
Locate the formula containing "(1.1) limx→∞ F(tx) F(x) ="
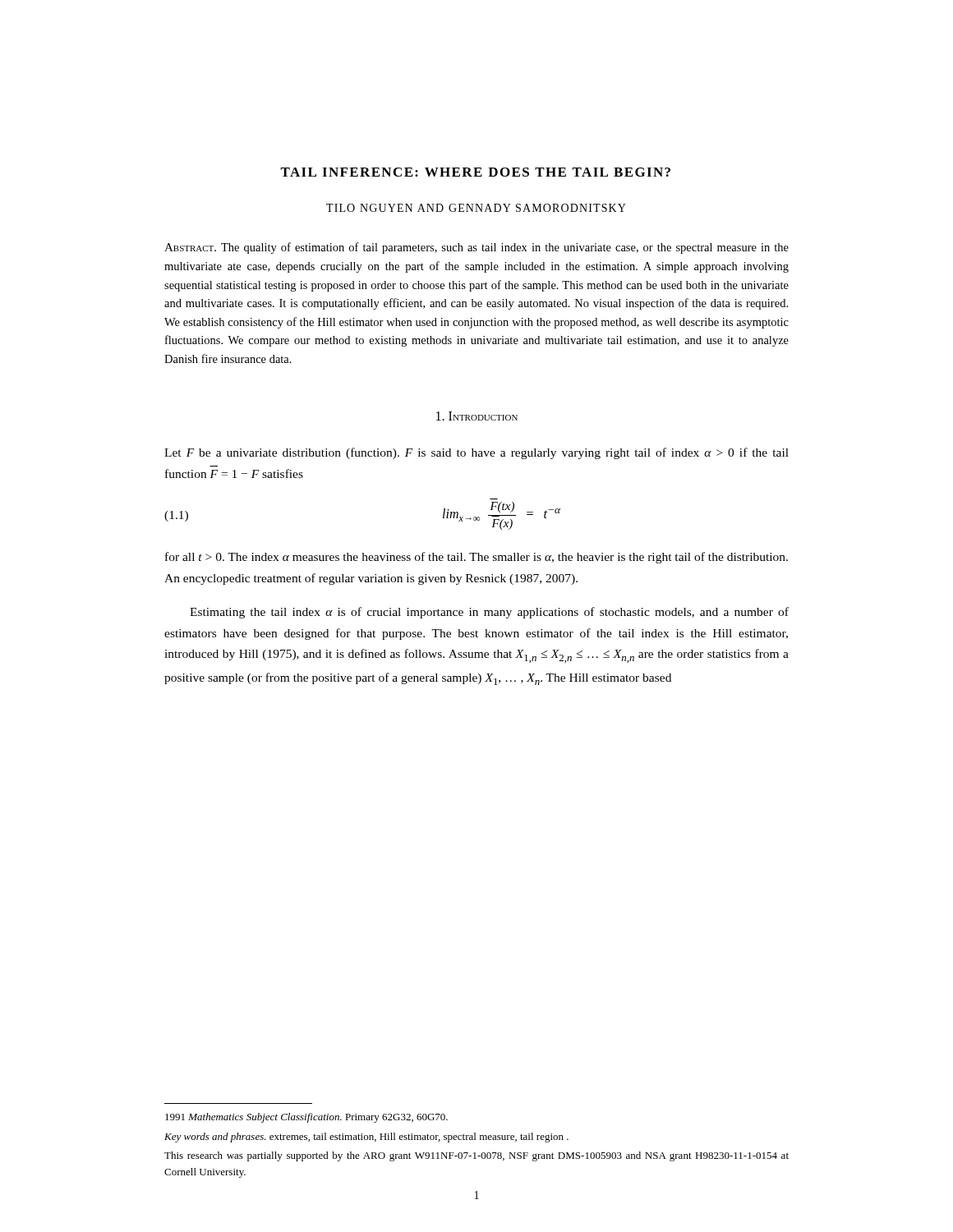[x=476, y=515]
